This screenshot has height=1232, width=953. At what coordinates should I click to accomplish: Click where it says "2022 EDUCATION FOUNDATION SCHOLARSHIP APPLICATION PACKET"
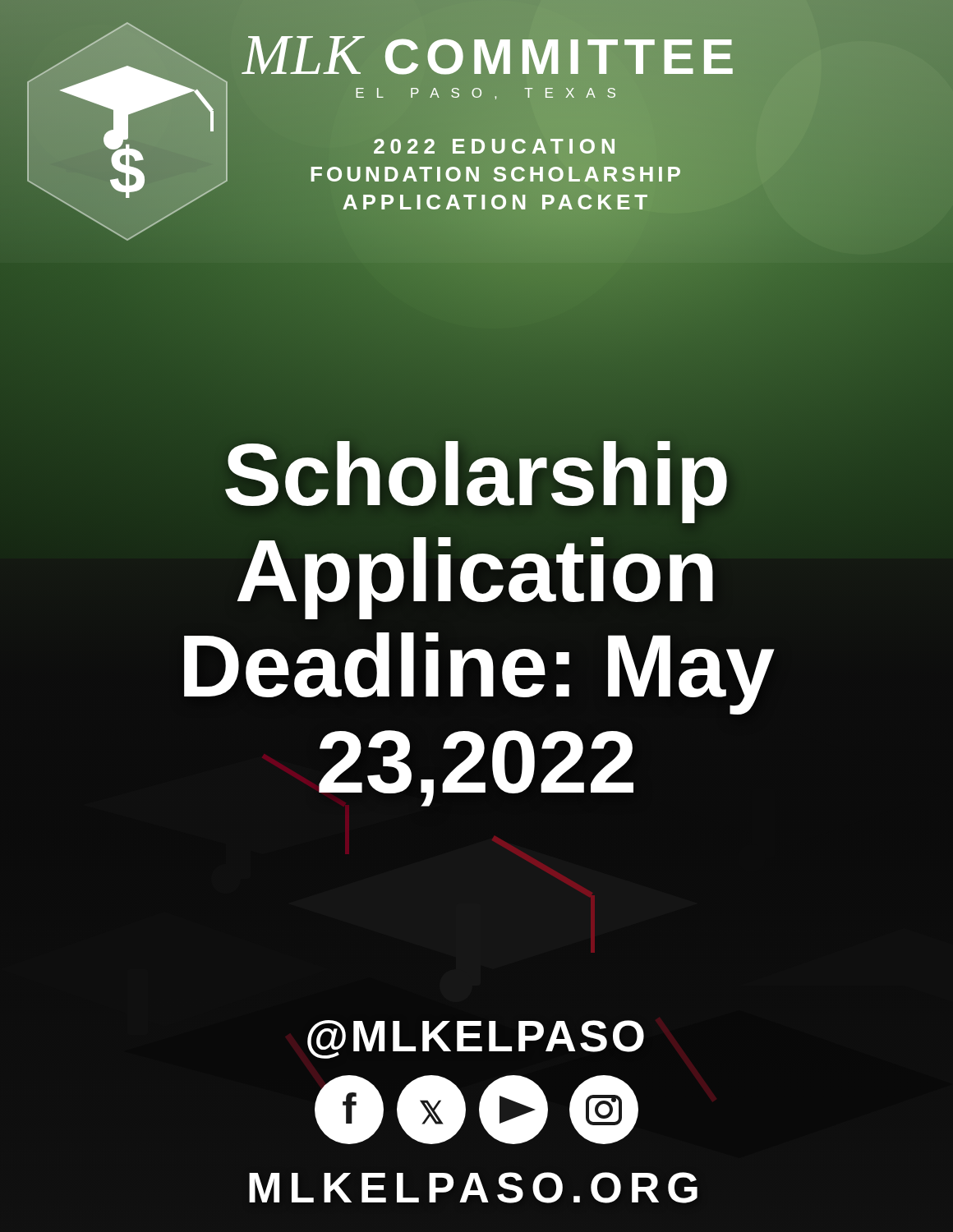[x=497, y=175]
